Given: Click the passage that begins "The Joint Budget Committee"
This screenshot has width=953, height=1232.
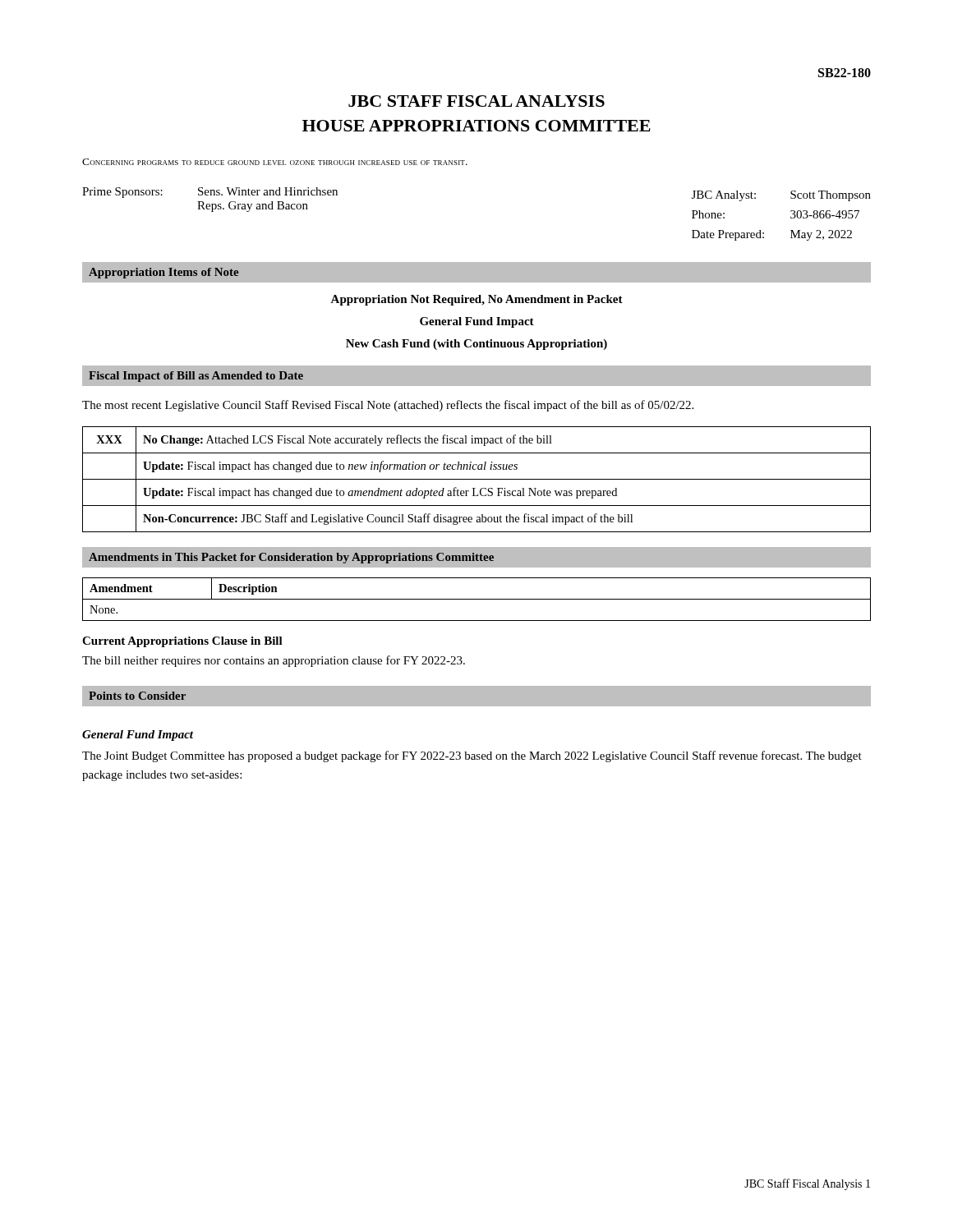Looking at the screenshot, I should tap(472, 765).
